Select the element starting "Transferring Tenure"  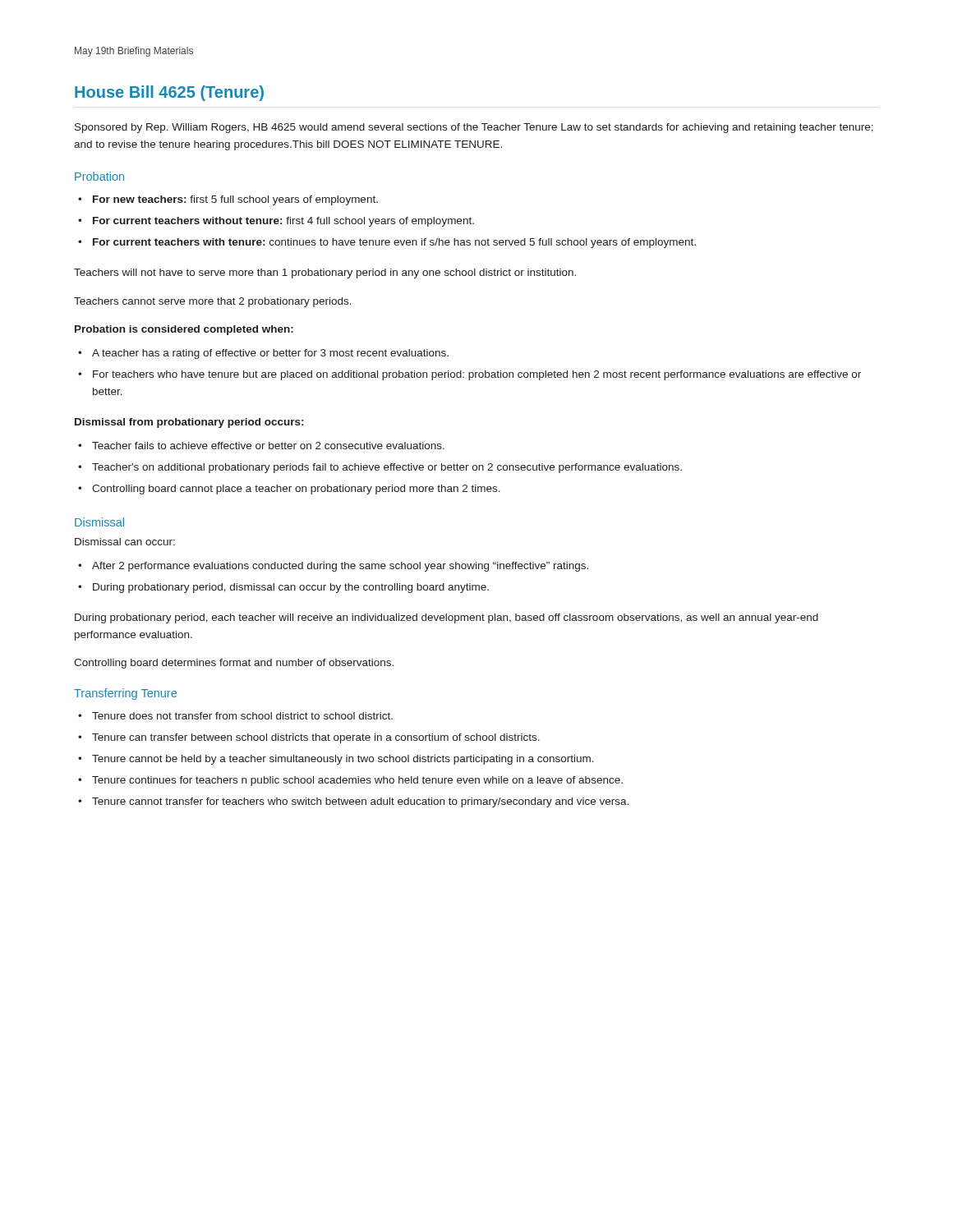(x=126, y=693)
